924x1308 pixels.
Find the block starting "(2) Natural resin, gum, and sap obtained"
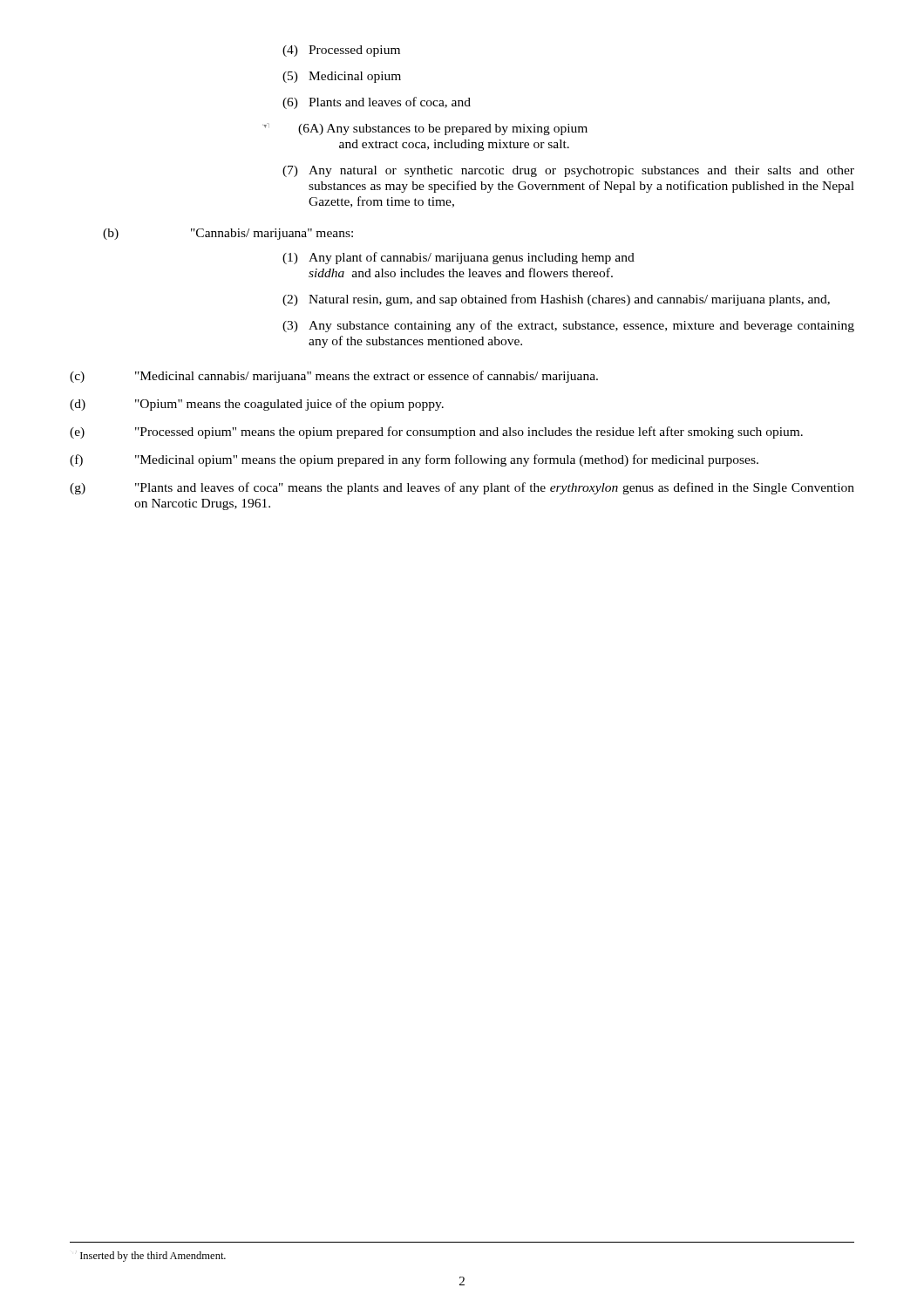click(558, 299)
